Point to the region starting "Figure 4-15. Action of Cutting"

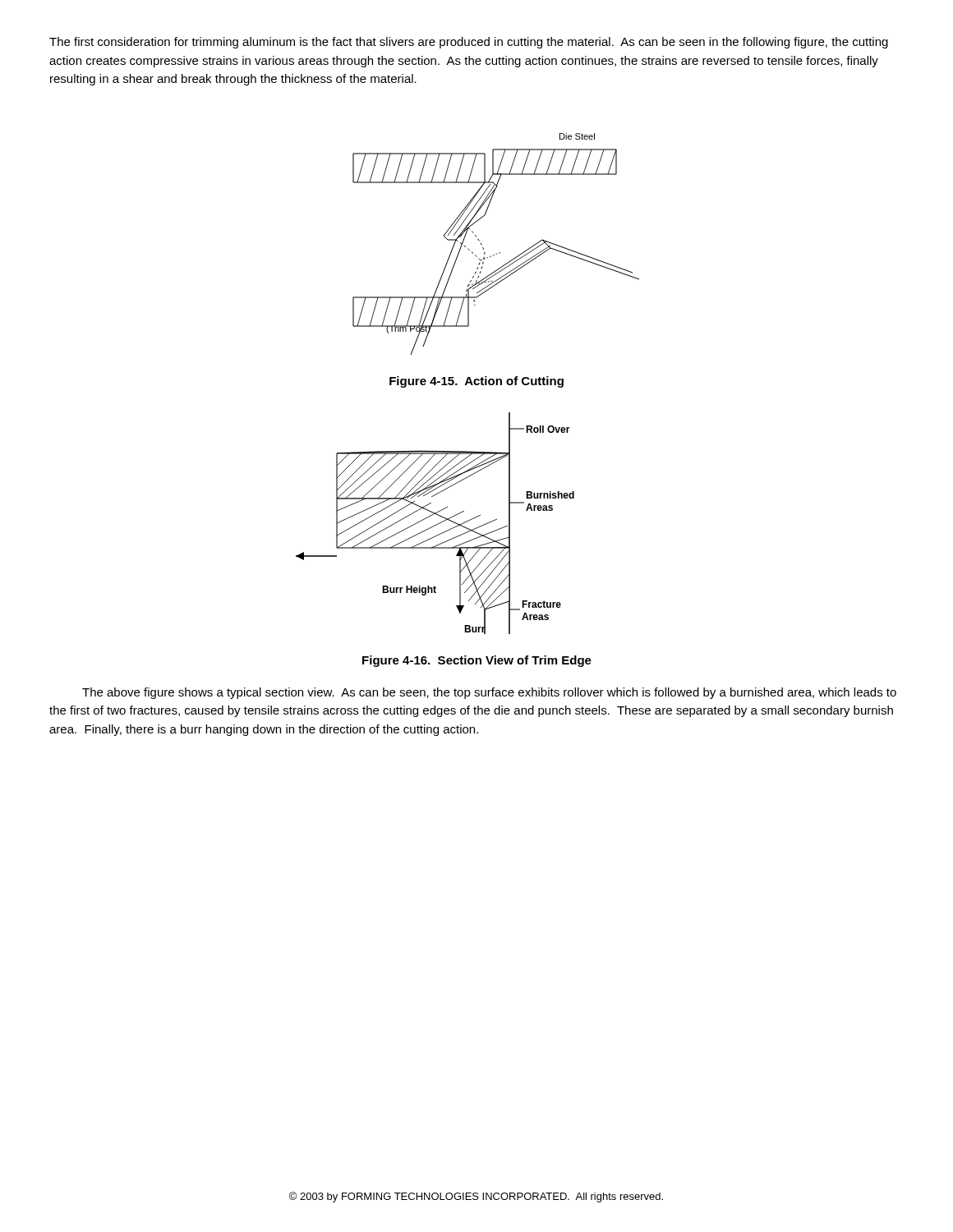[476, 380]
